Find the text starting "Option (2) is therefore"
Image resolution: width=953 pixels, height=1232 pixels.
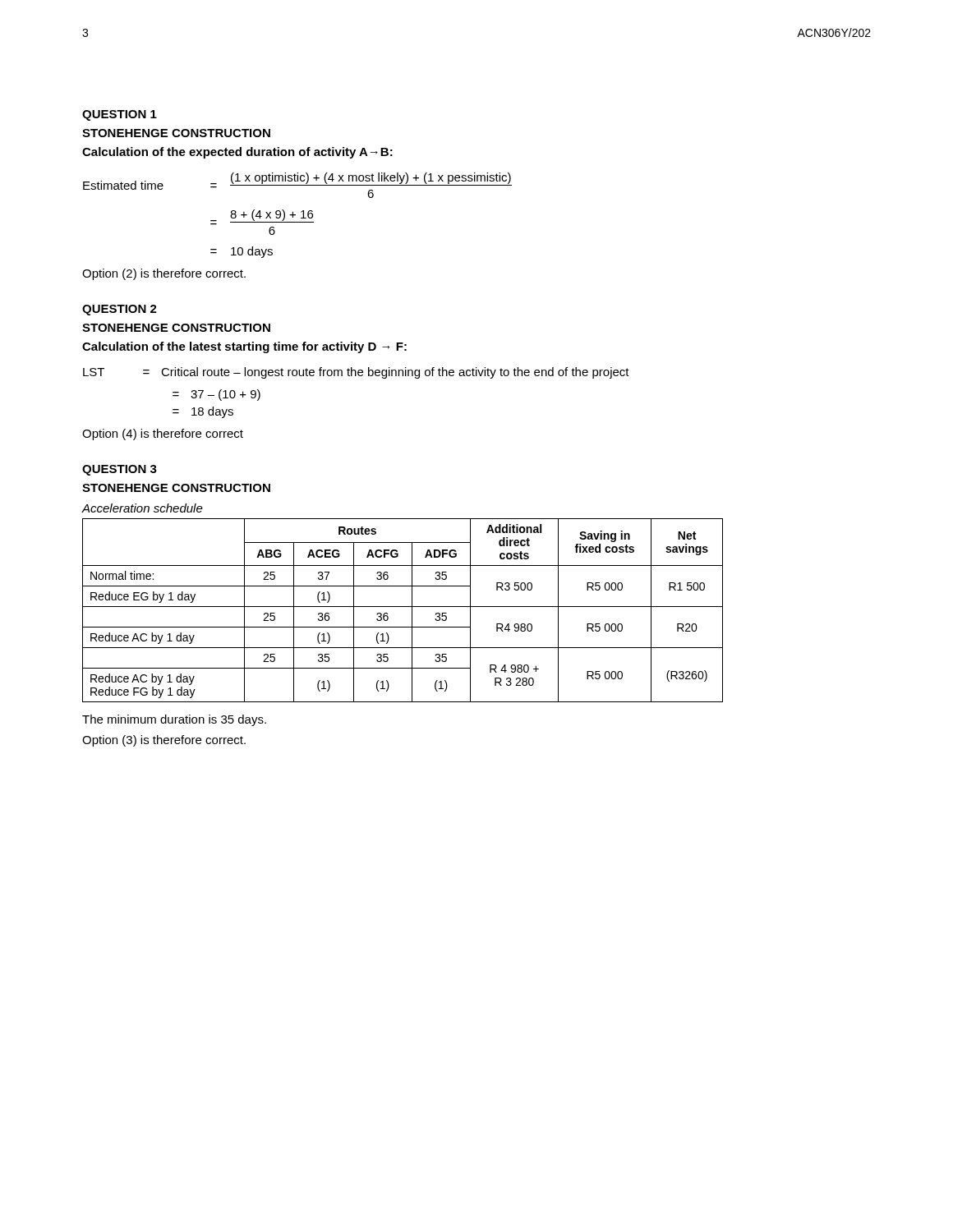164,273
